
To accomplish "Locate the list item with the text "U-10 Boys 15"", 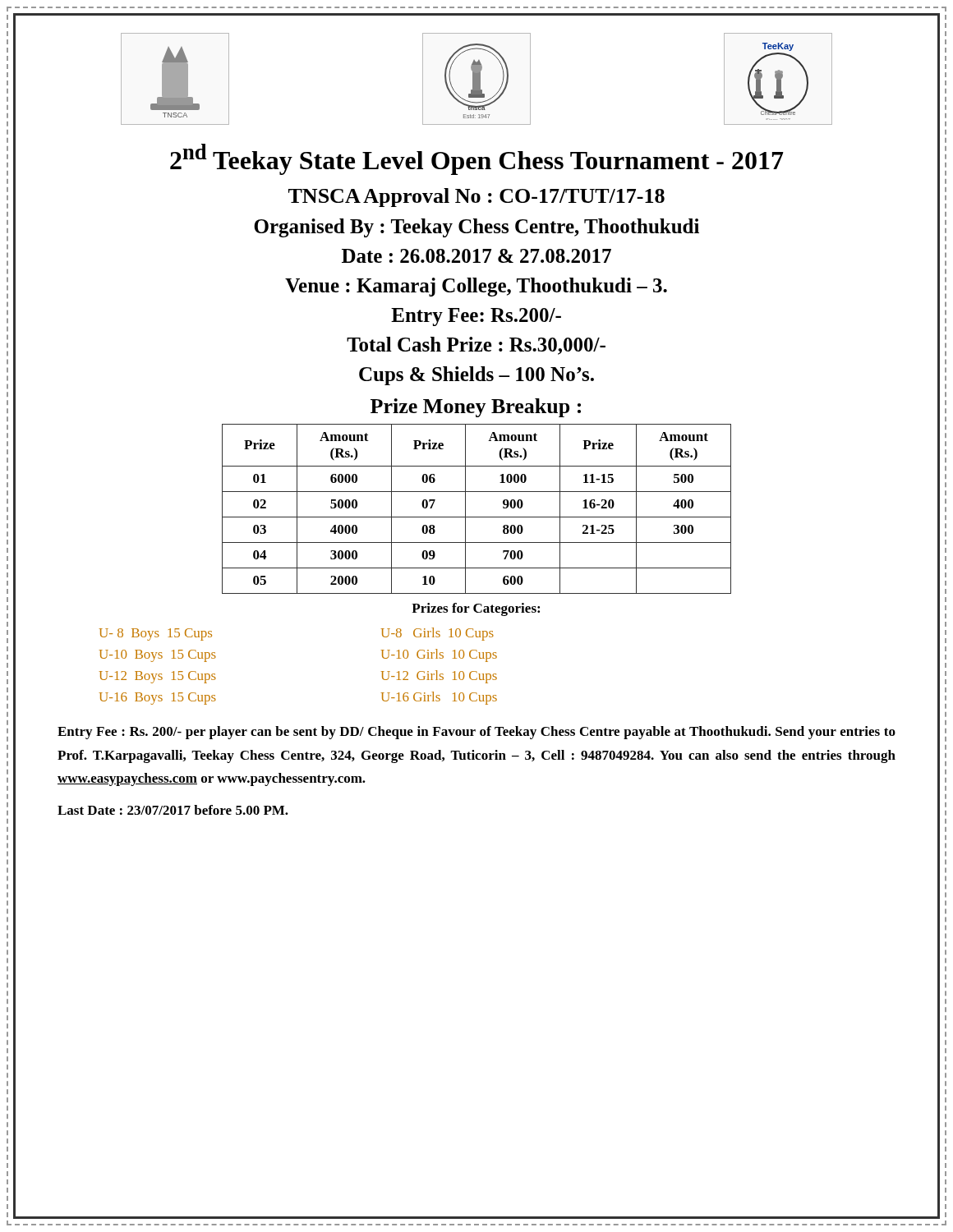I will tap(157, 654).
